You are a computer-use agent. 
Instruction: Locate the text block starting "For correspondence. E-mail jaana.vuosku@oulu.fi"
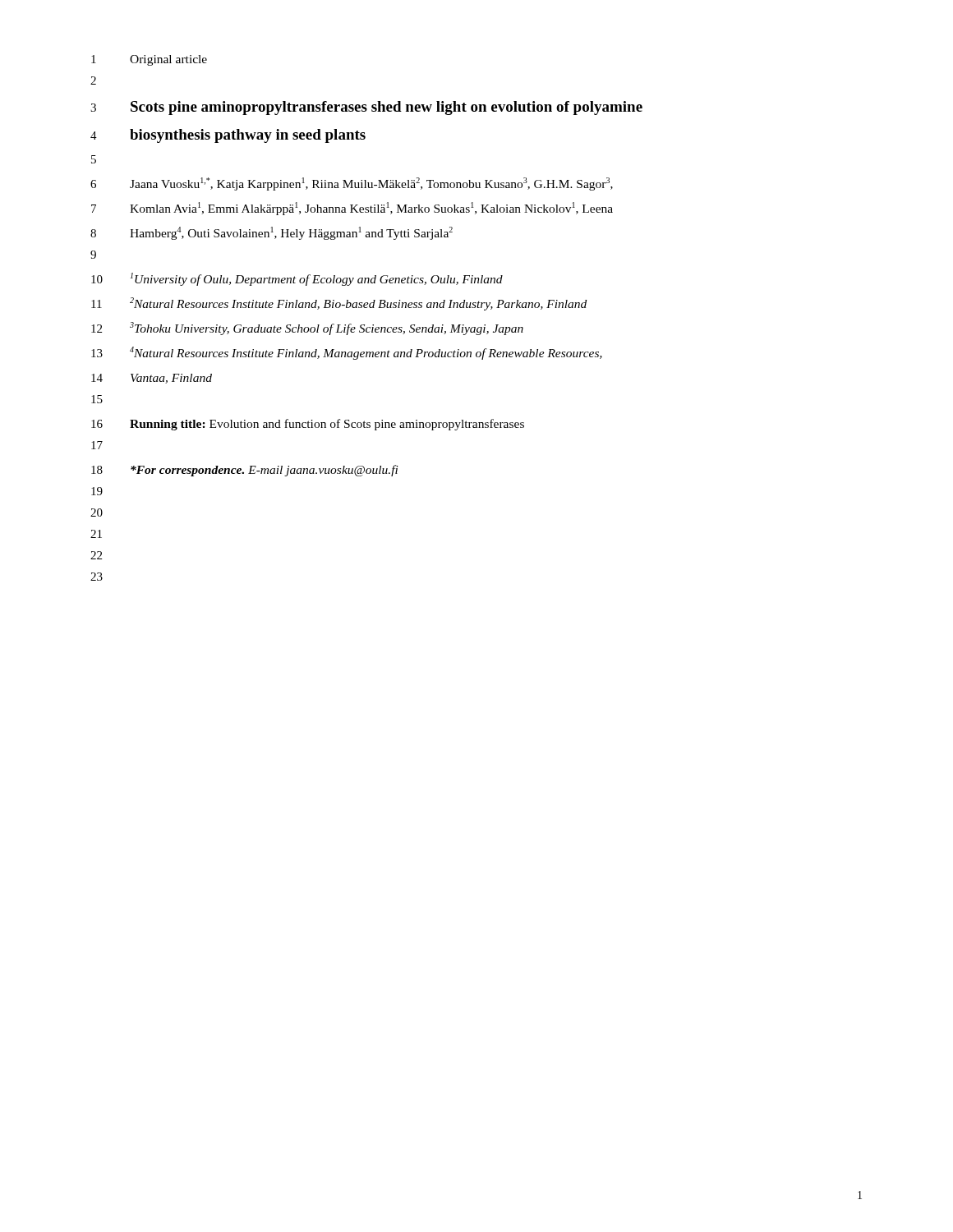(264, 469)
